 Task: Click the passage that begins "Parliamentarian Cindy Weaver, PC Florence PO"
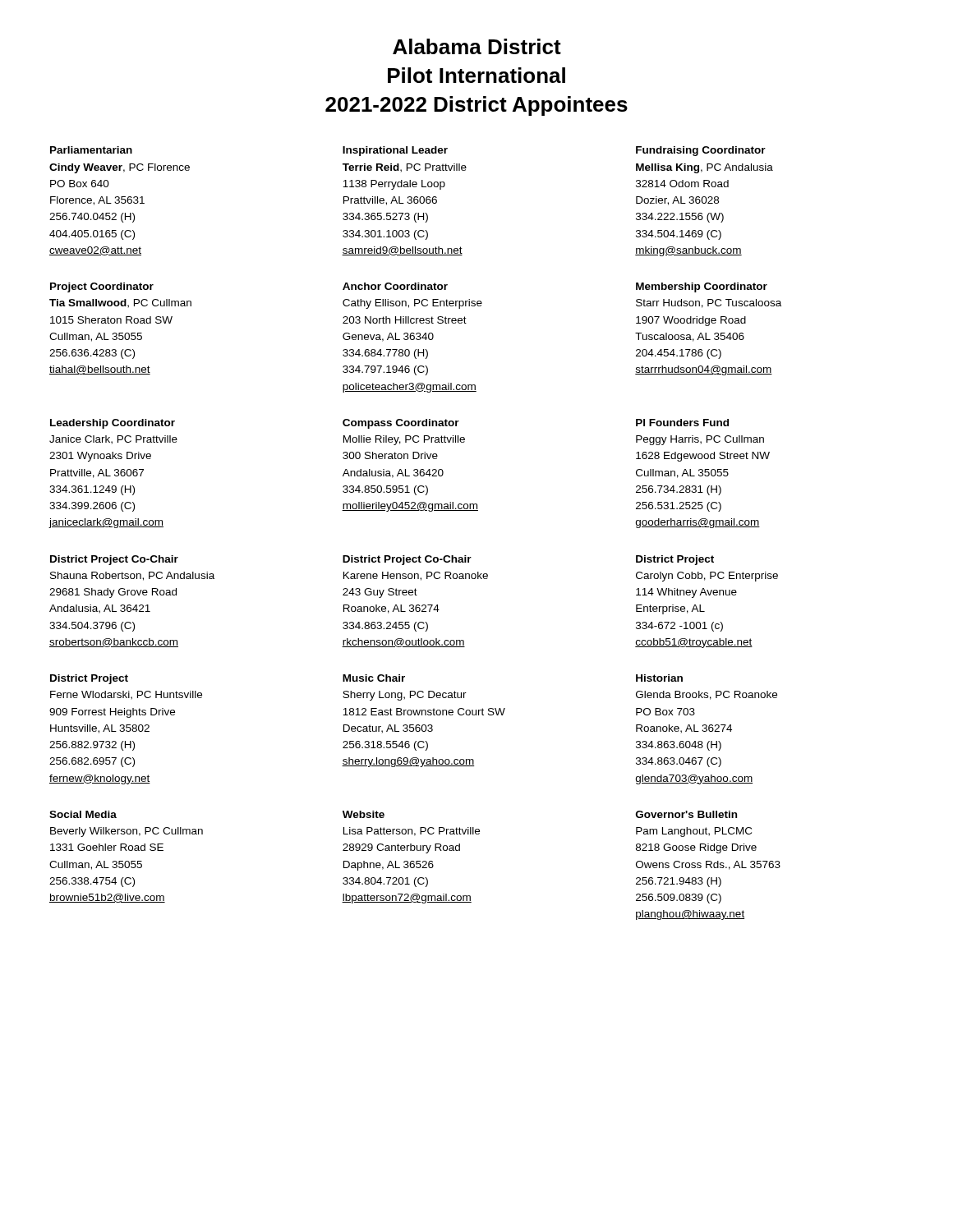[x=91, y=150]
